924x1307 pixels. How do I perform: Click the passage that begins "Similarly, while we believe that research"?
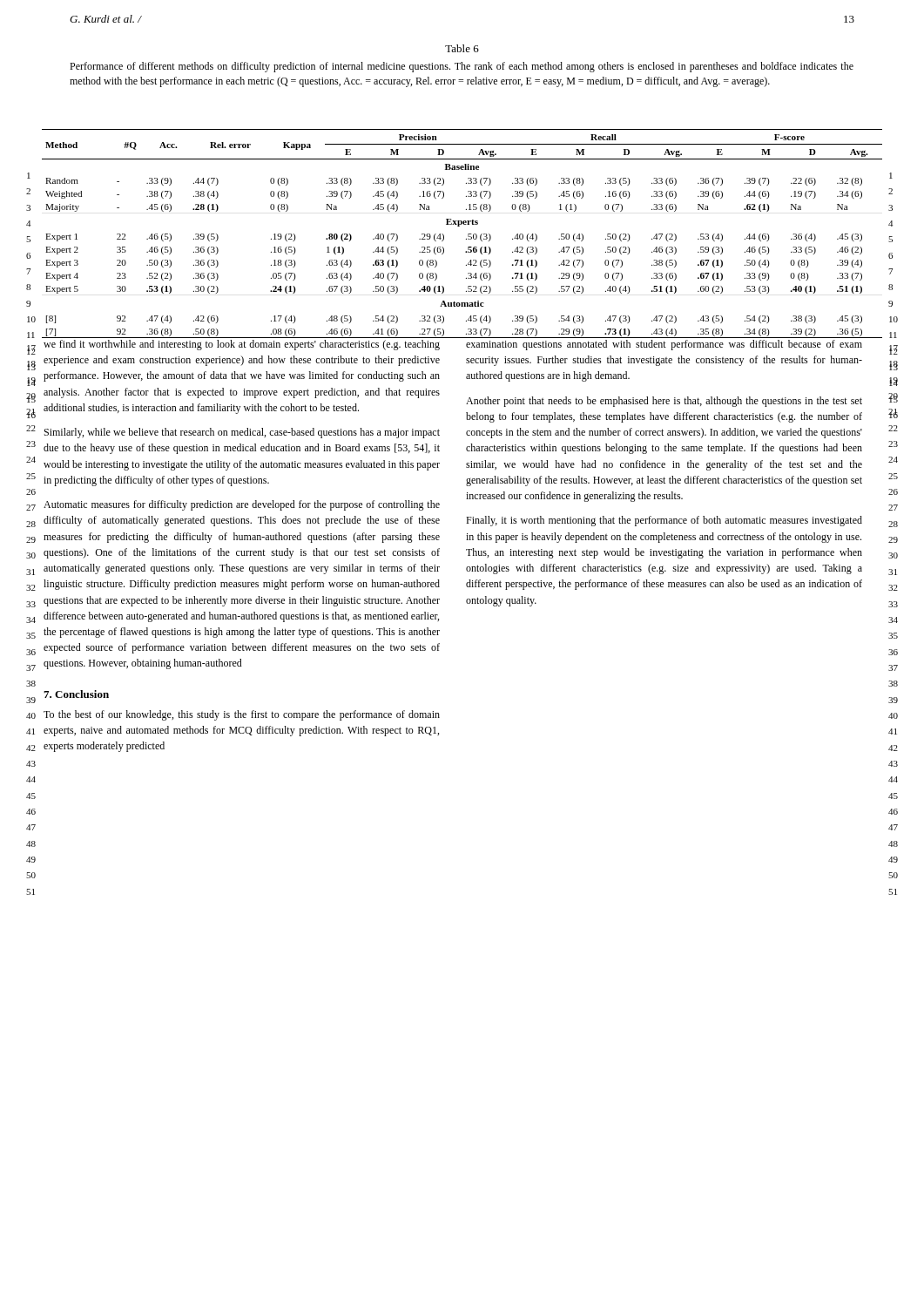(242, 456)
